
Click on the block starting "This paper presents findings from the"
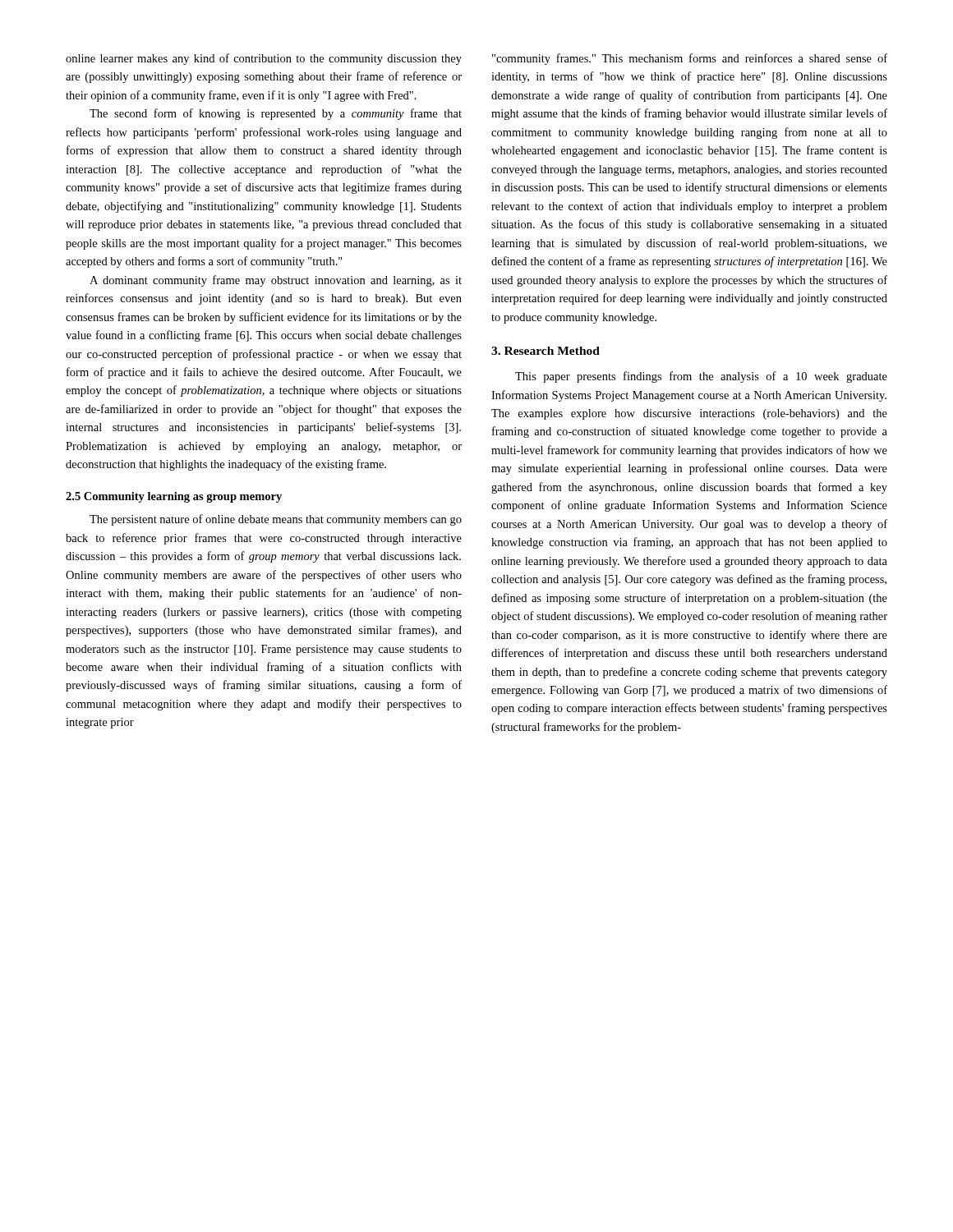pyautogui.click(x=689, y=552)
